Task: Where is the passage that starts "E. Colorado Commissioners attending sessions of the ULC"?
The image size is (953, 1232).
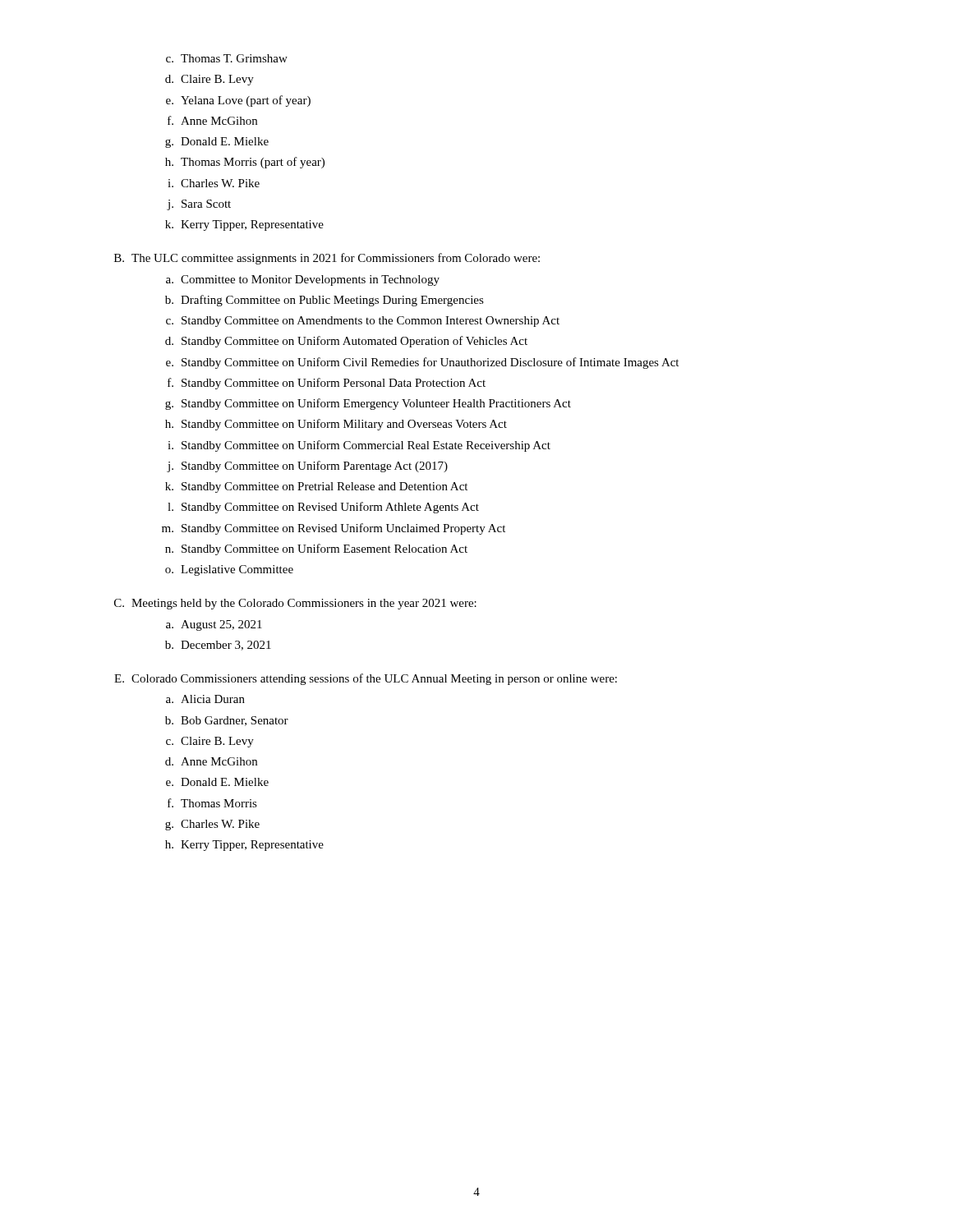Action: click(x=476, y=679)
